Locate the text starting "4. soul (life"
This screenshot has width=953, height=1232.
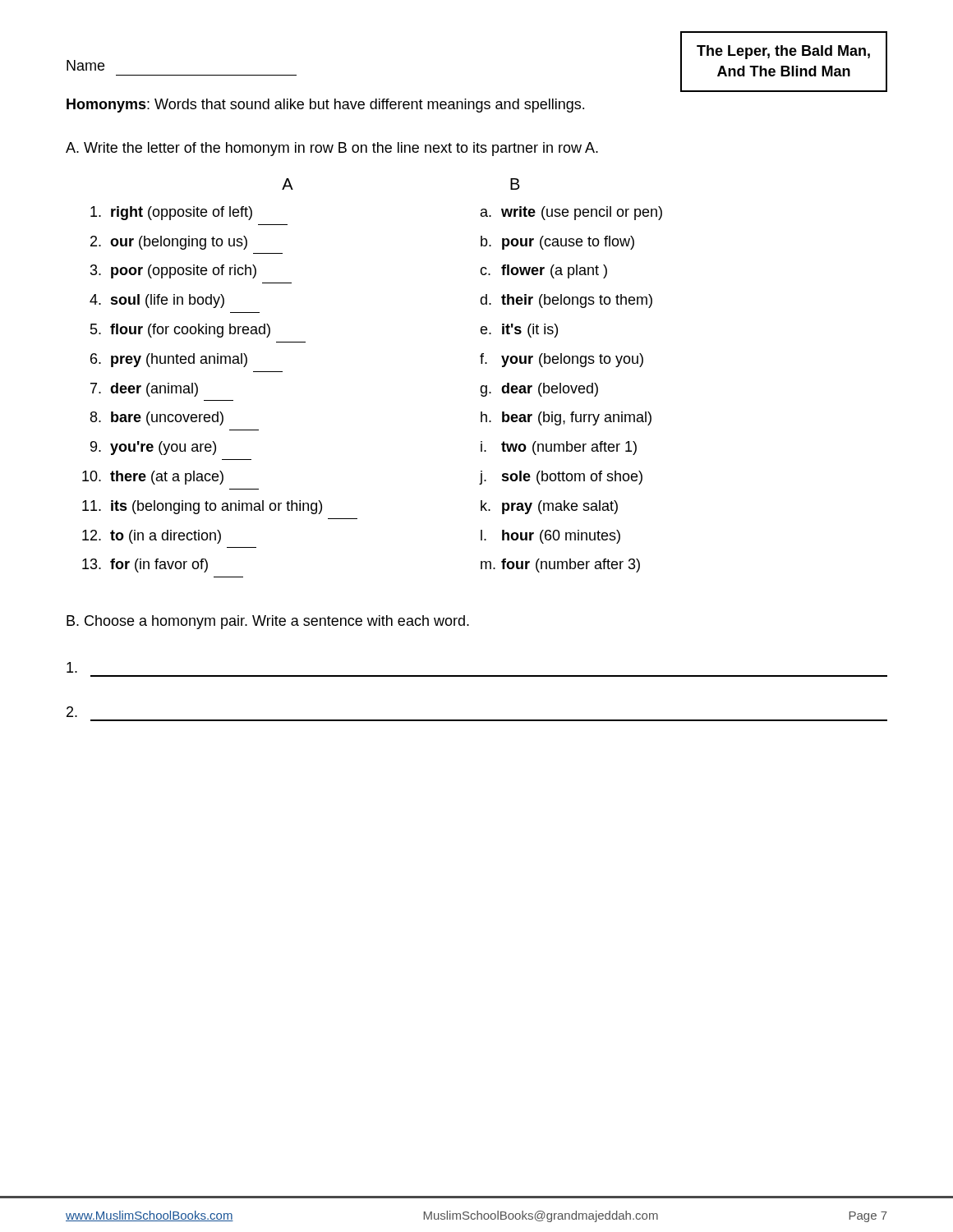click(154, 301)
